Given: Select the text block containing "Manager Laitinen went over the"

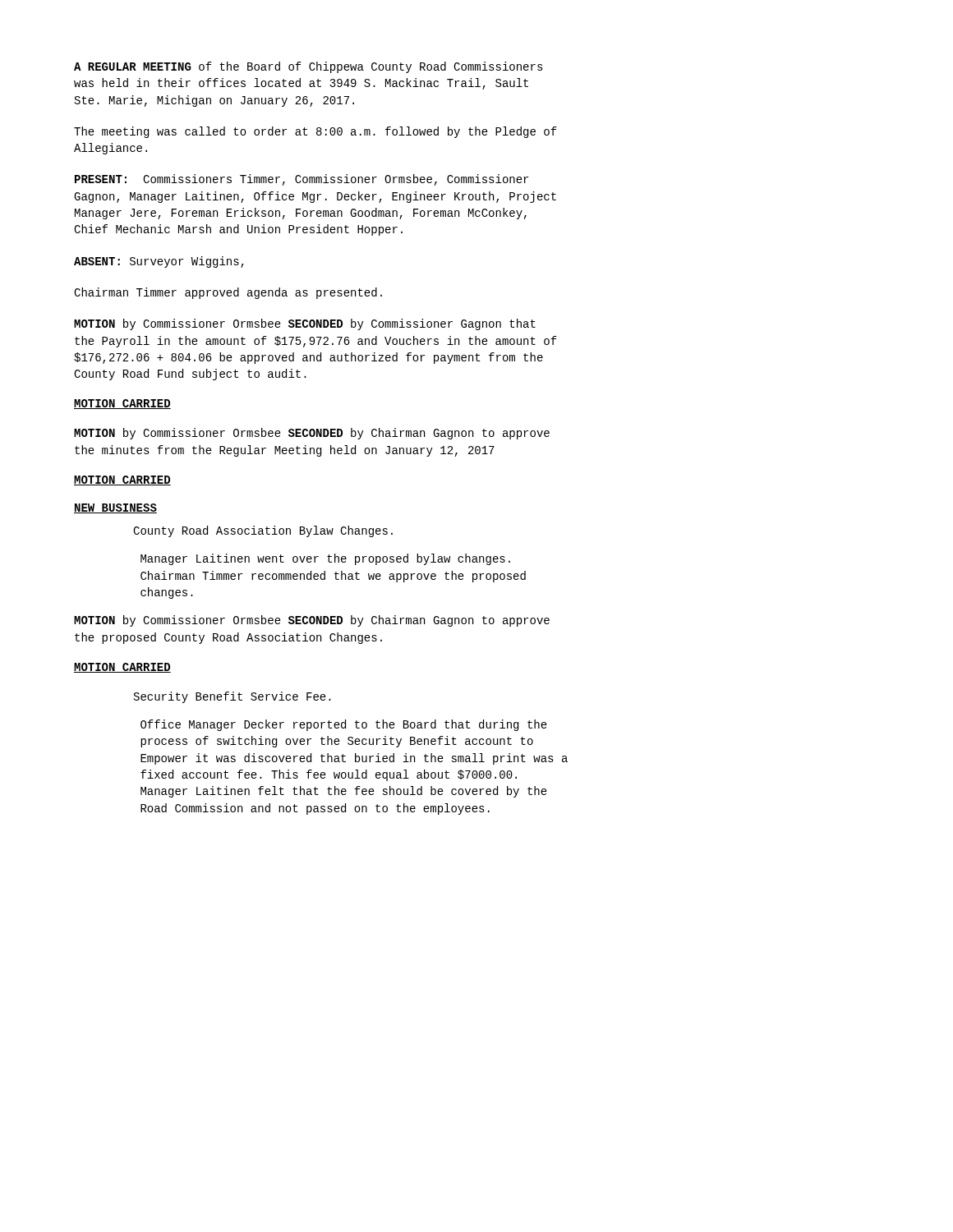Looking at the screenshot, I should (330, 576).
